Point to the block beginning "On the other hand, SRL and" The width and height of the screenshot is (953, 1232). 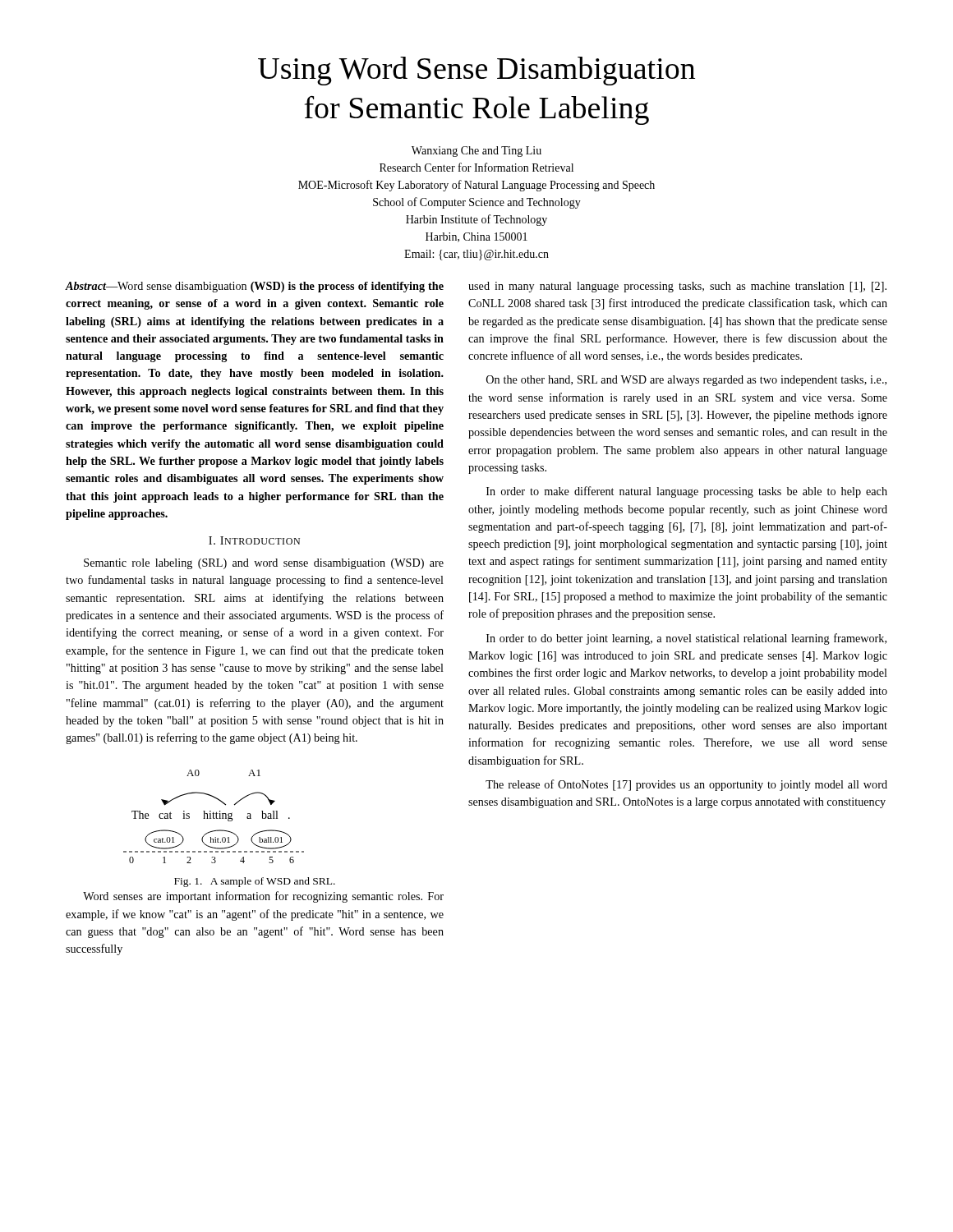click(x=678, y=424)
